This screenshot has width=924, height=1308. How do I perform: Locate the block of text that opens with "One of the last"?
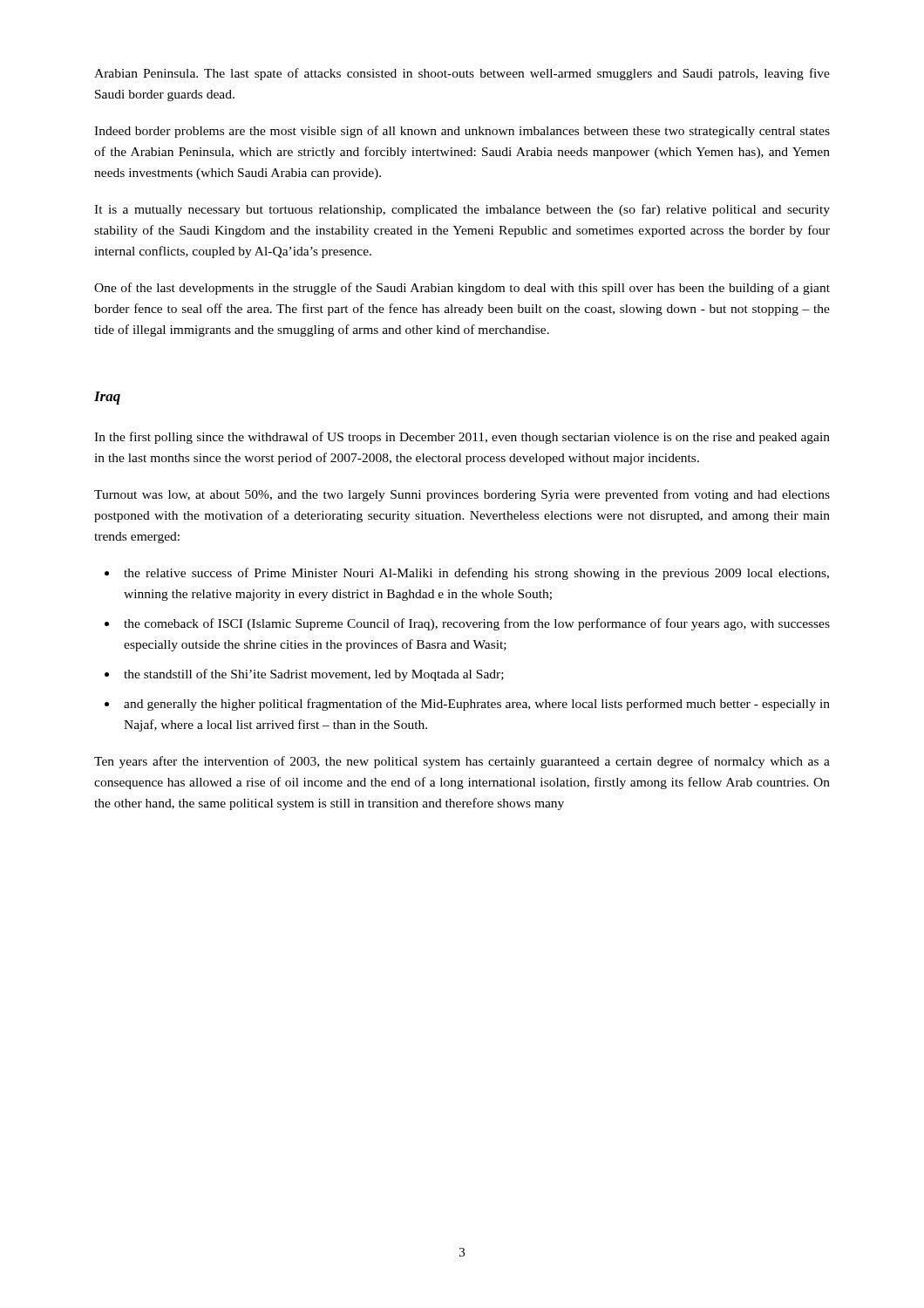click(x=462, y=308)
